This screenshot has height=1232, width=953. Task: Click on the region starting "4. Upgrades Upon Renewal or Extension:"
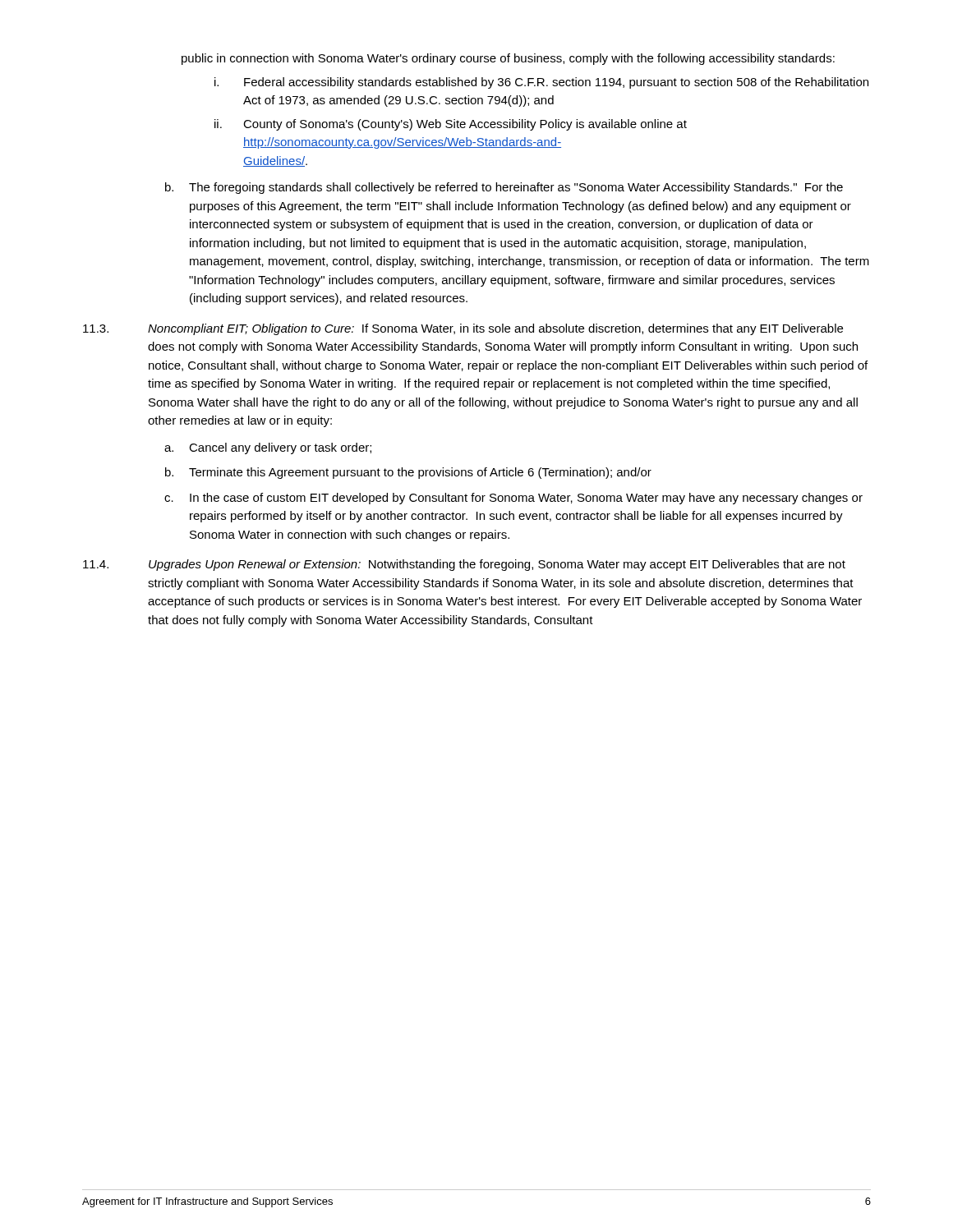(x=476, y=592)
